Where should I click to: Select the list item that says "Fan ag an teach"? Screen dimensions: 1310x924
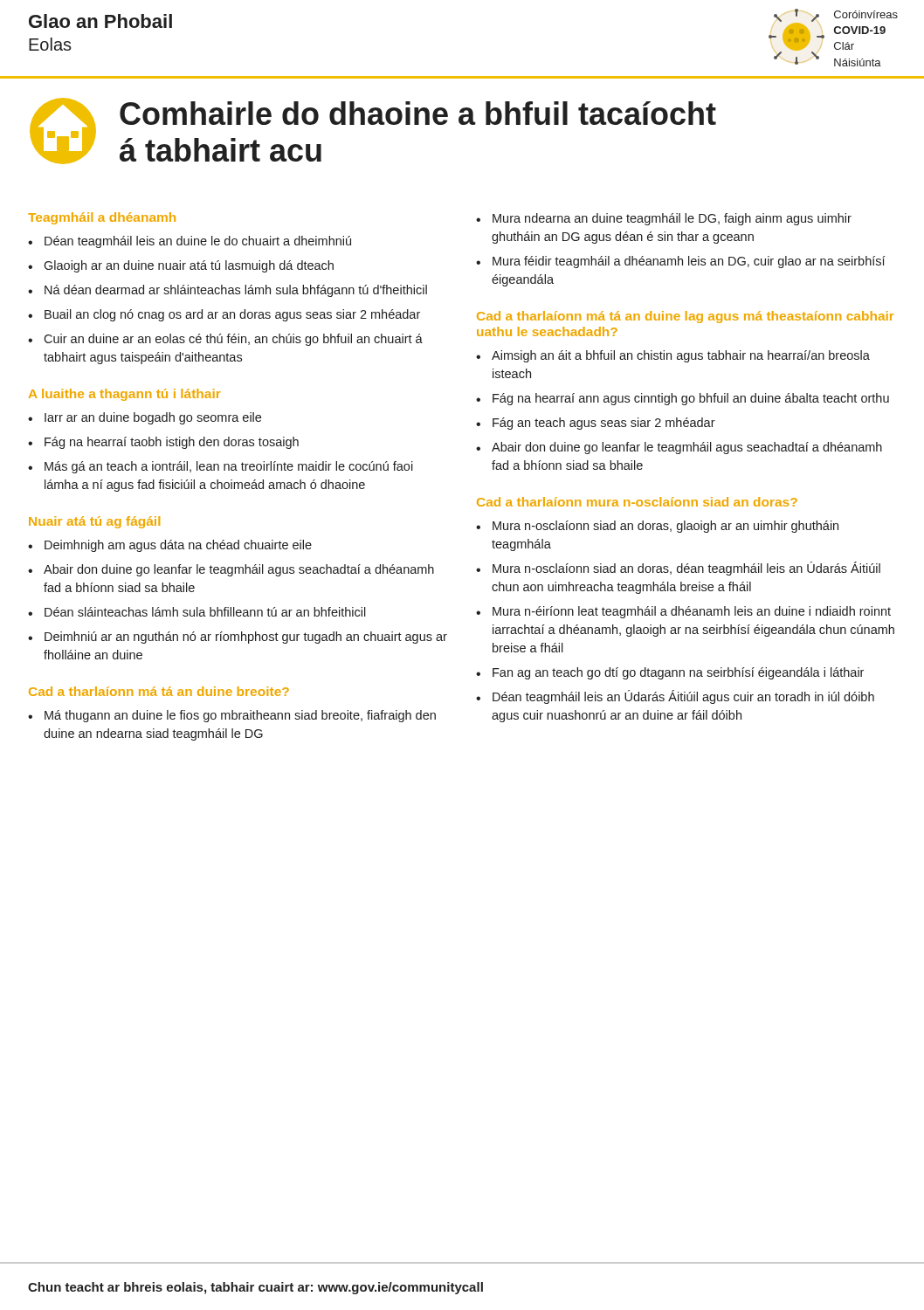coord(678,673)
